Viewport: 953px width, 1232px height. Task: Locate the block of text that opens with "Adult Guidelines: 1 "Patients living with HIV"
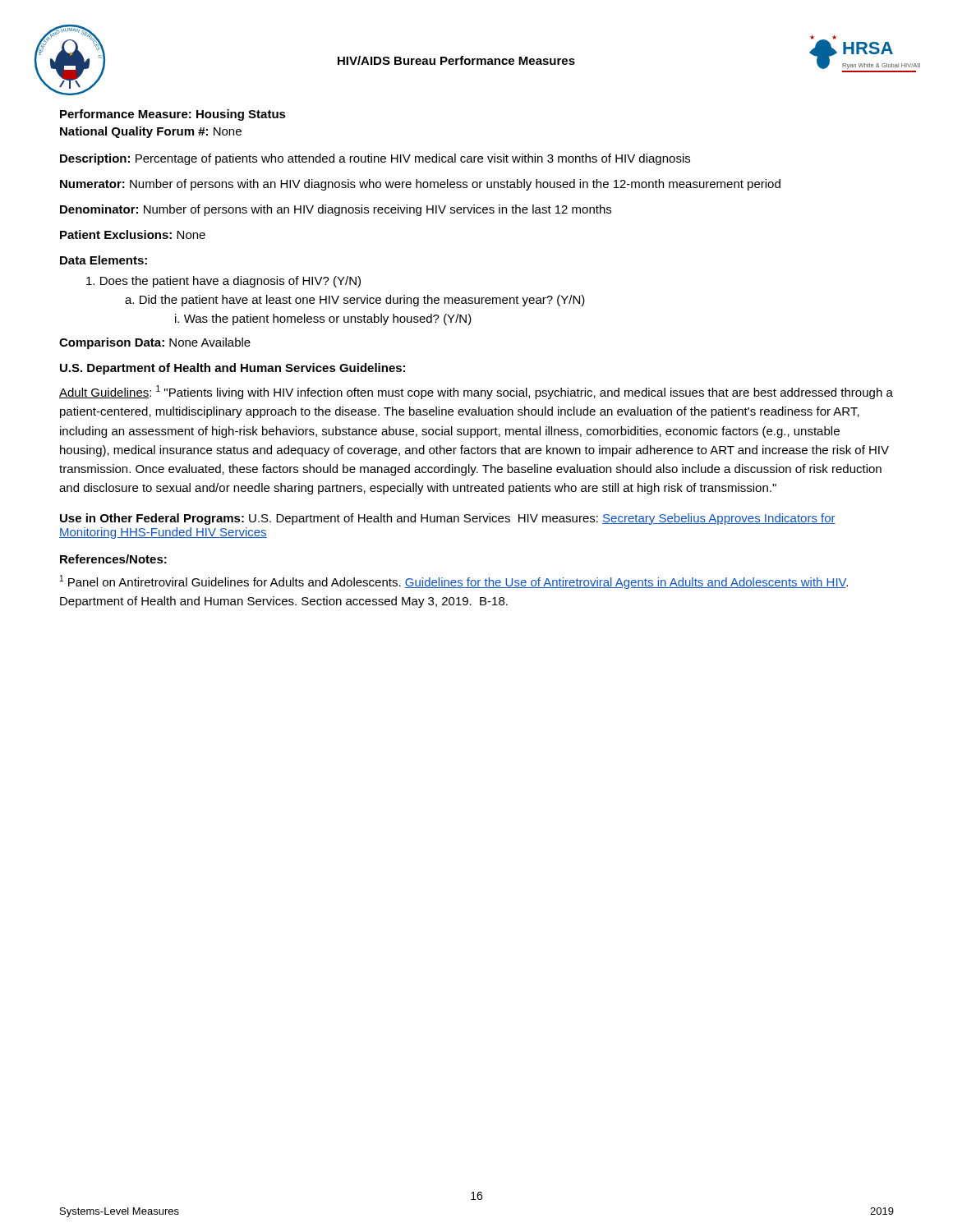(476, 440)
